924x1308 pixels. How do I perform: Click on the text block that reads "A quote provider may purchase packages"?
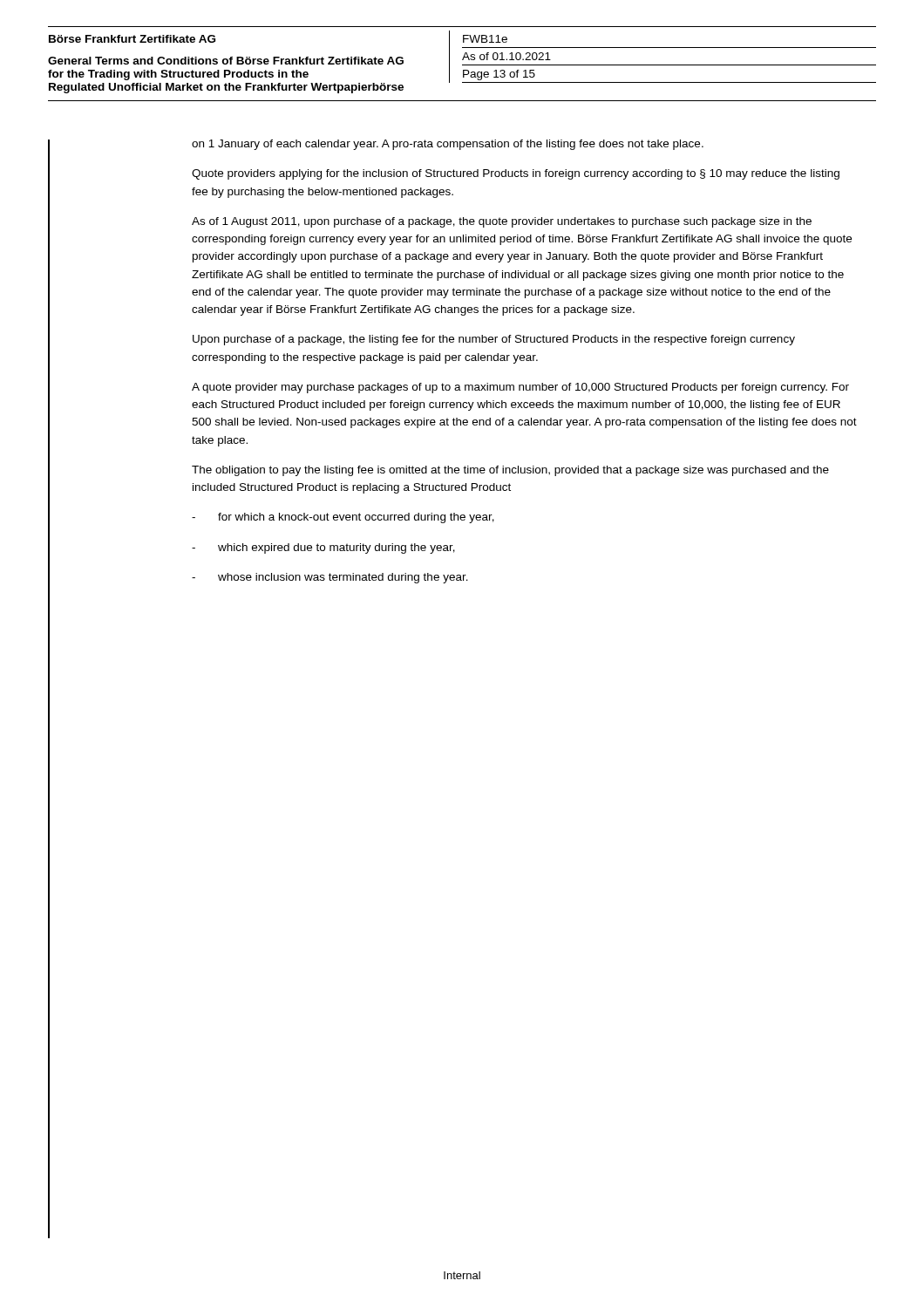pos(524,413)
